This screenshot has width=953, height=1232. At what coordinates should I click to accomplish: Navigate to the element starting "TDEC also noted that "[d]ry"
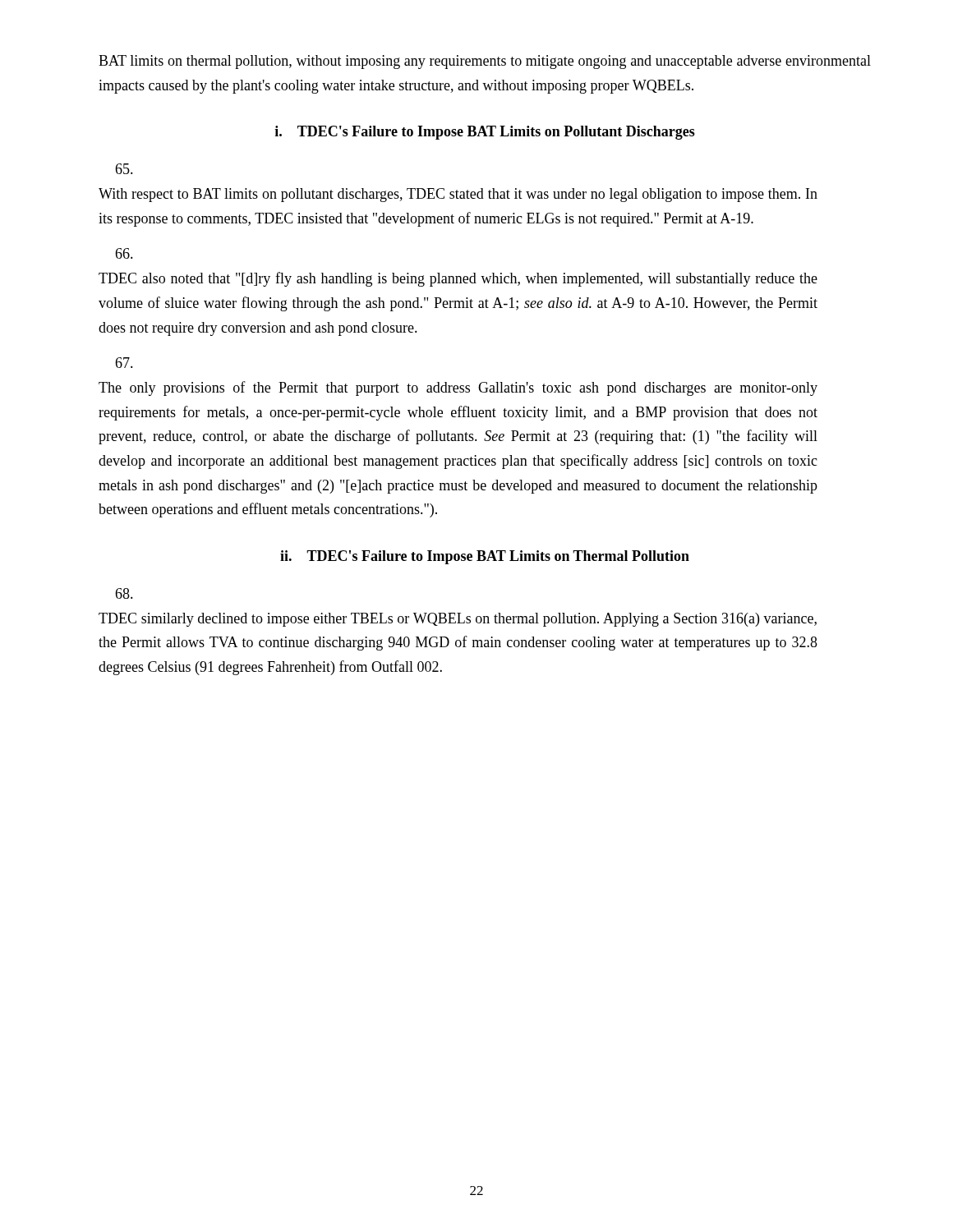coord(458,291)
